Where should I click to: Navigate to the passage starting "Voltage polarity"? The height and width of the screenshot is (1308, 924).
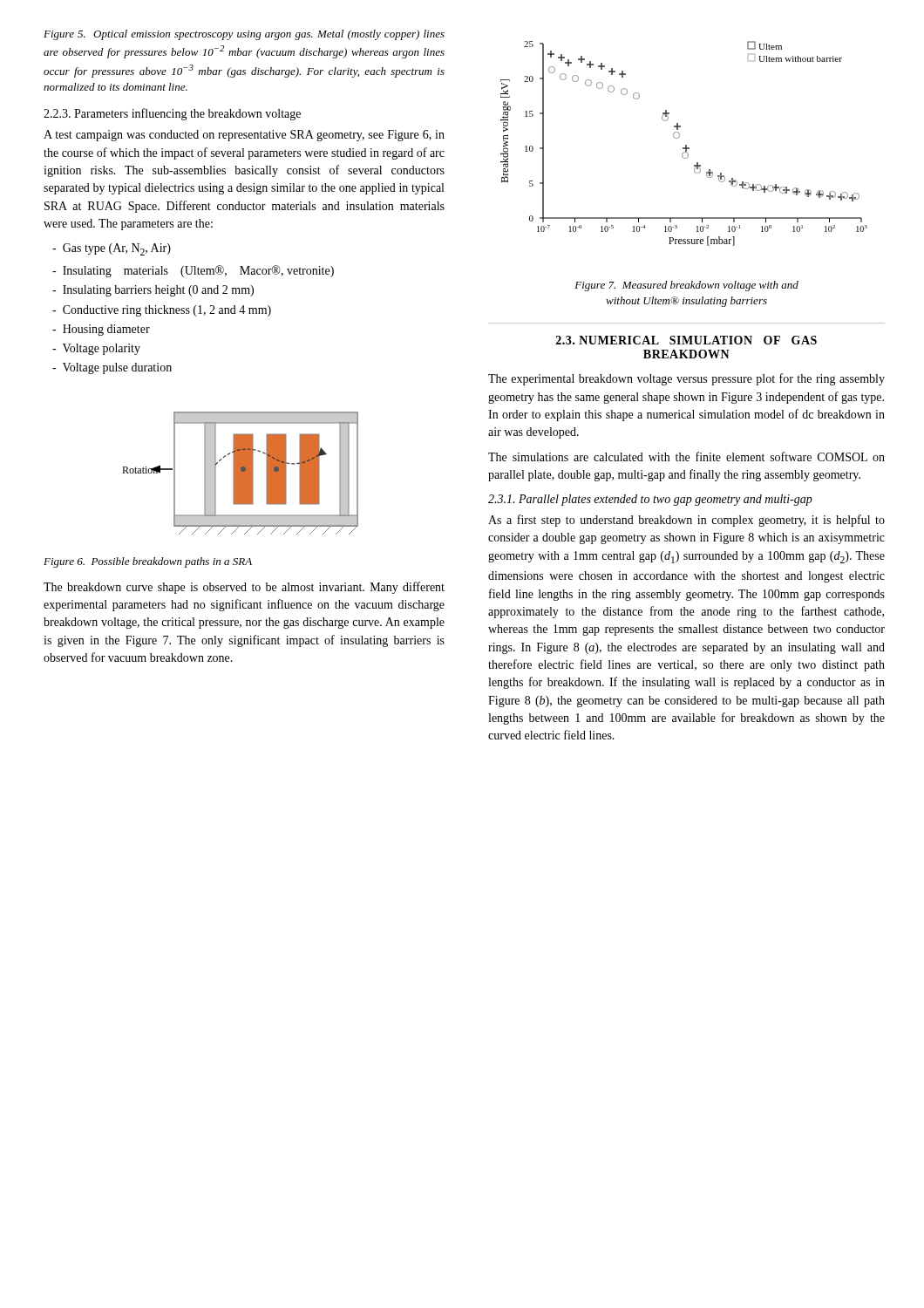coord(96,348)
